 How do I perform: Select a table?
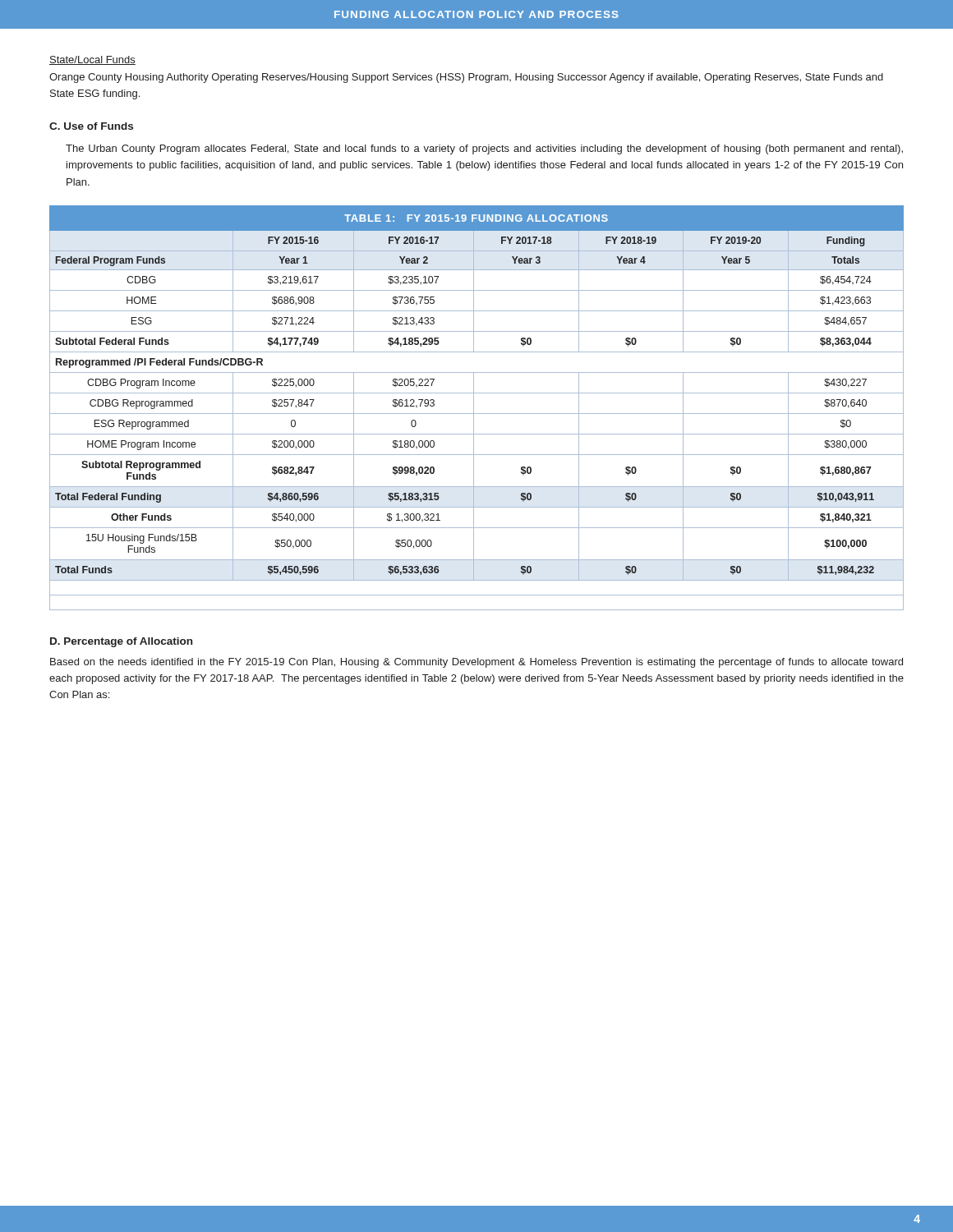pyautogui.click(x=476, y=408)
